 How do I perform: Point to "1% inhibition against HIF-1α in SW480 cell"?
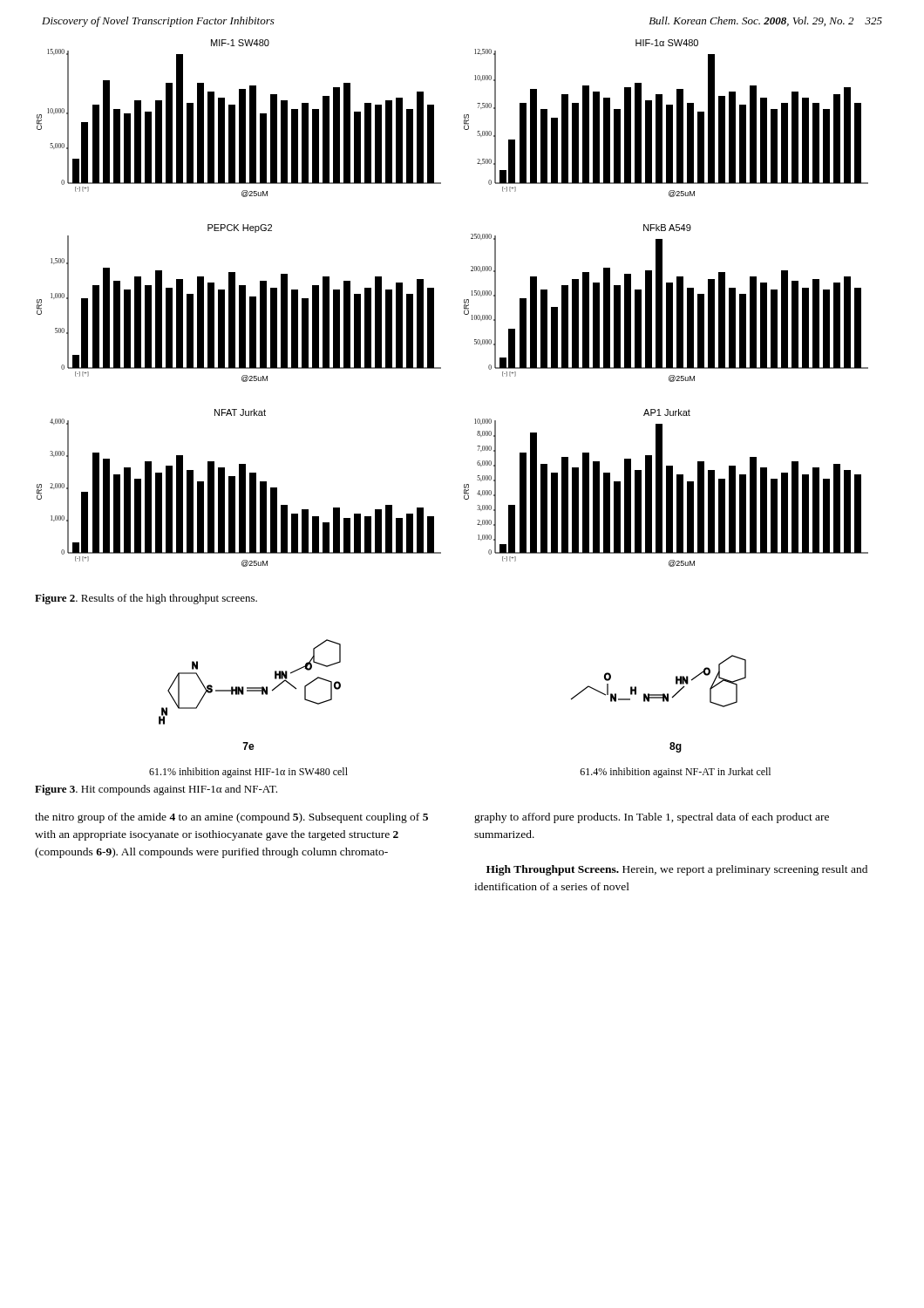[x=248, y=772]
